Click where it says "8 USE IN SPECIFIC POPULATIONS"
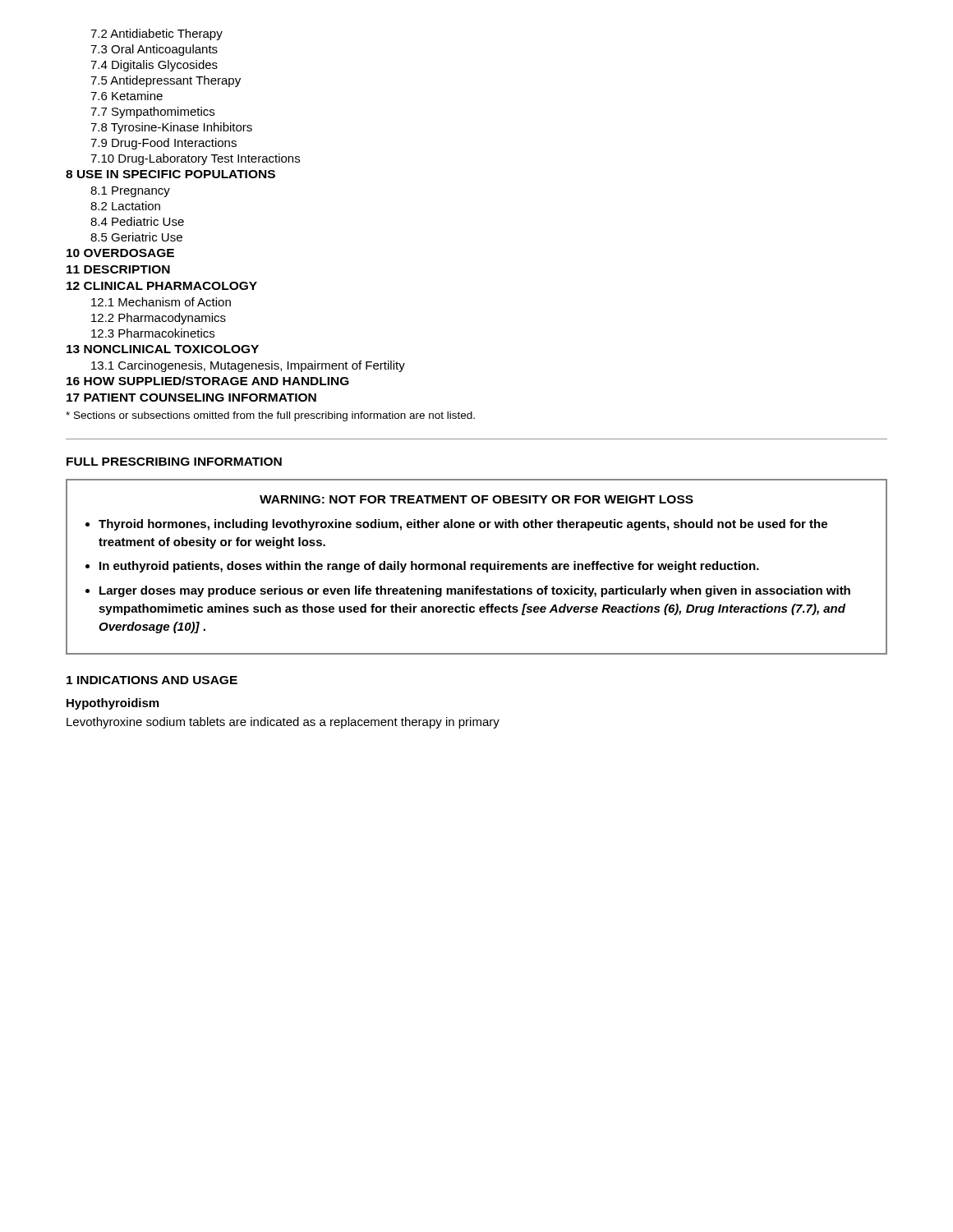 point(170,174)
